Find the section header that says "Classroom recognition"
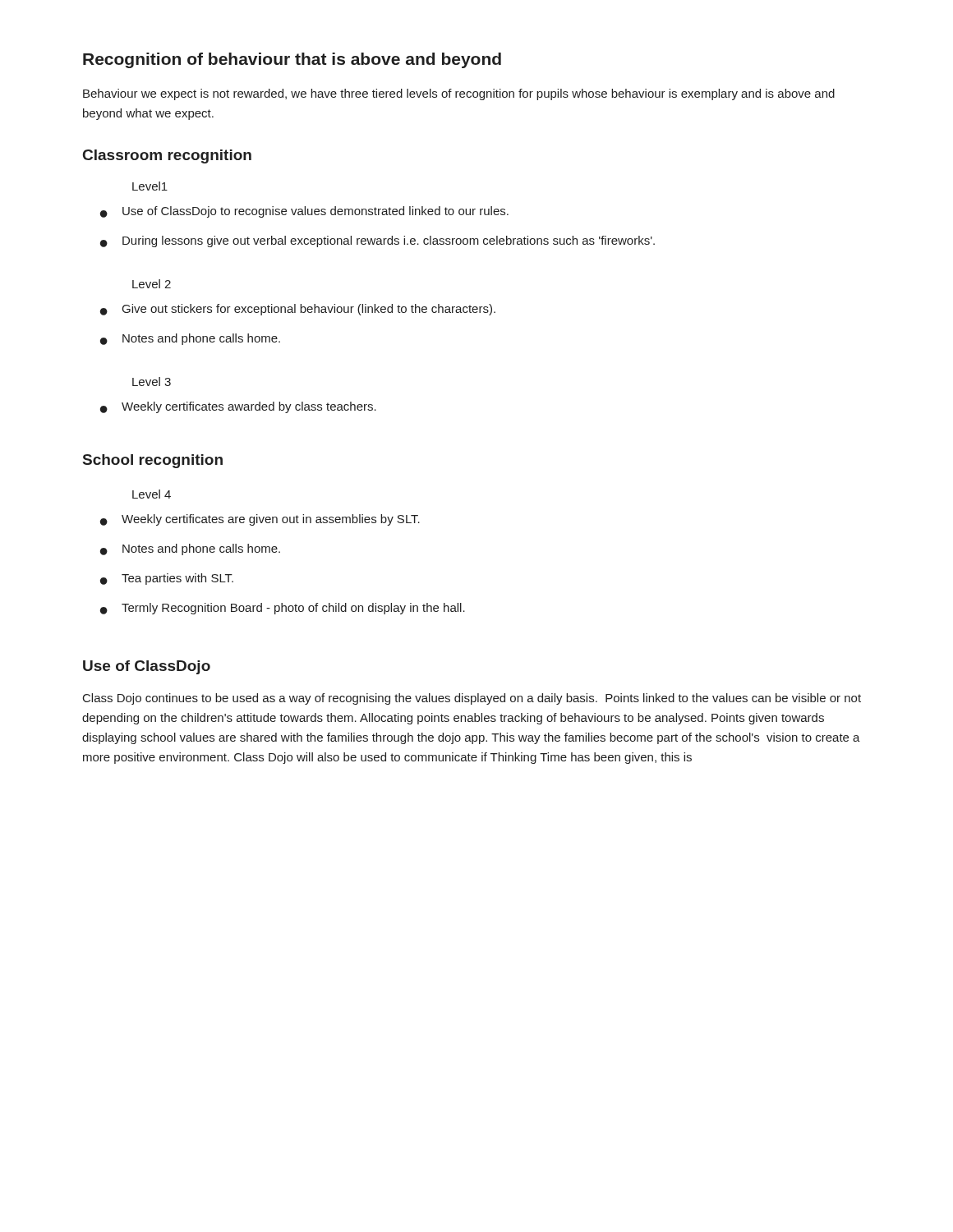 tap(167, 155)
